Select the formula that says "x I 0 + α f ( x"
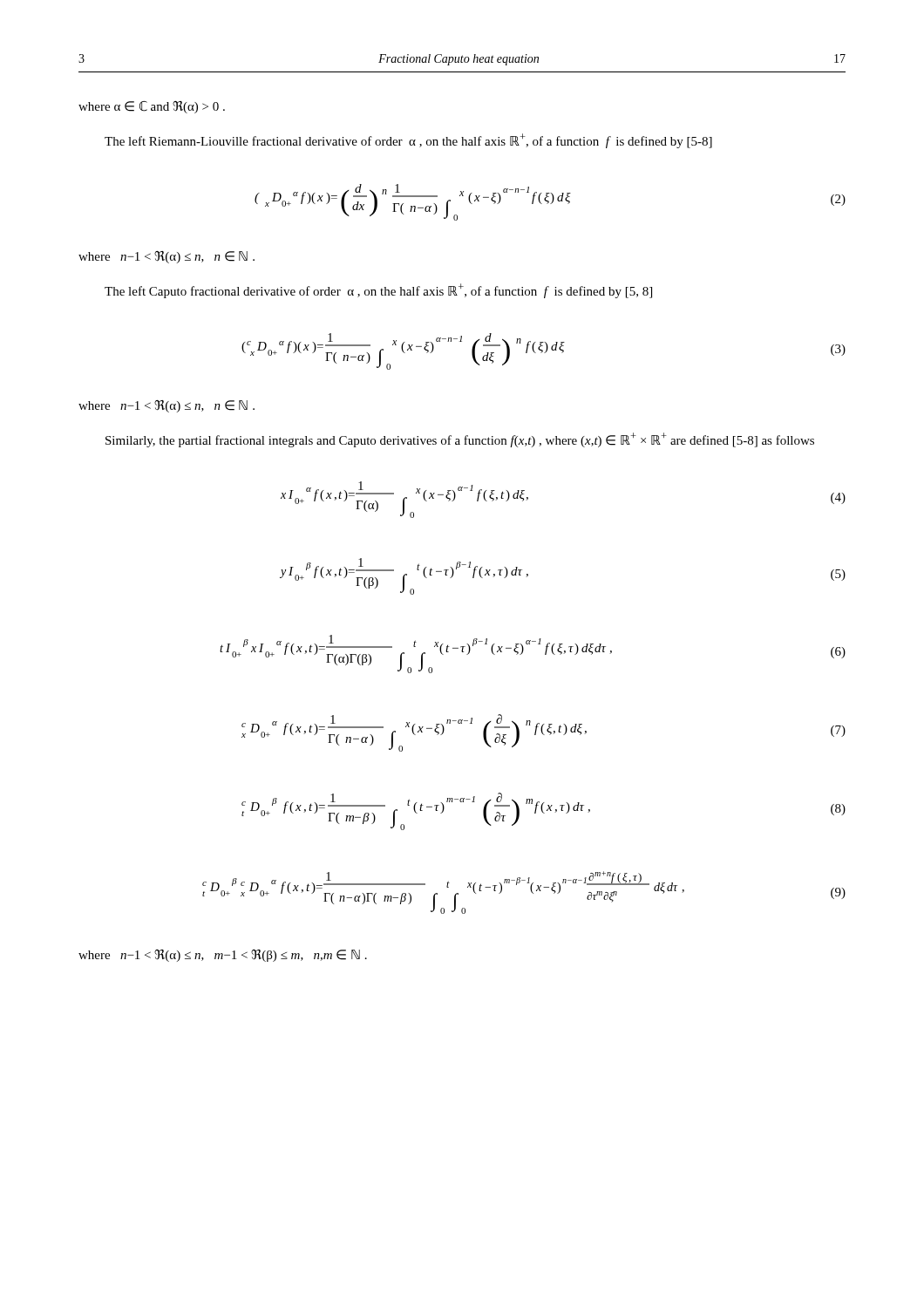The height and width of the screenshot is (1308, 924). coord(403,499)
